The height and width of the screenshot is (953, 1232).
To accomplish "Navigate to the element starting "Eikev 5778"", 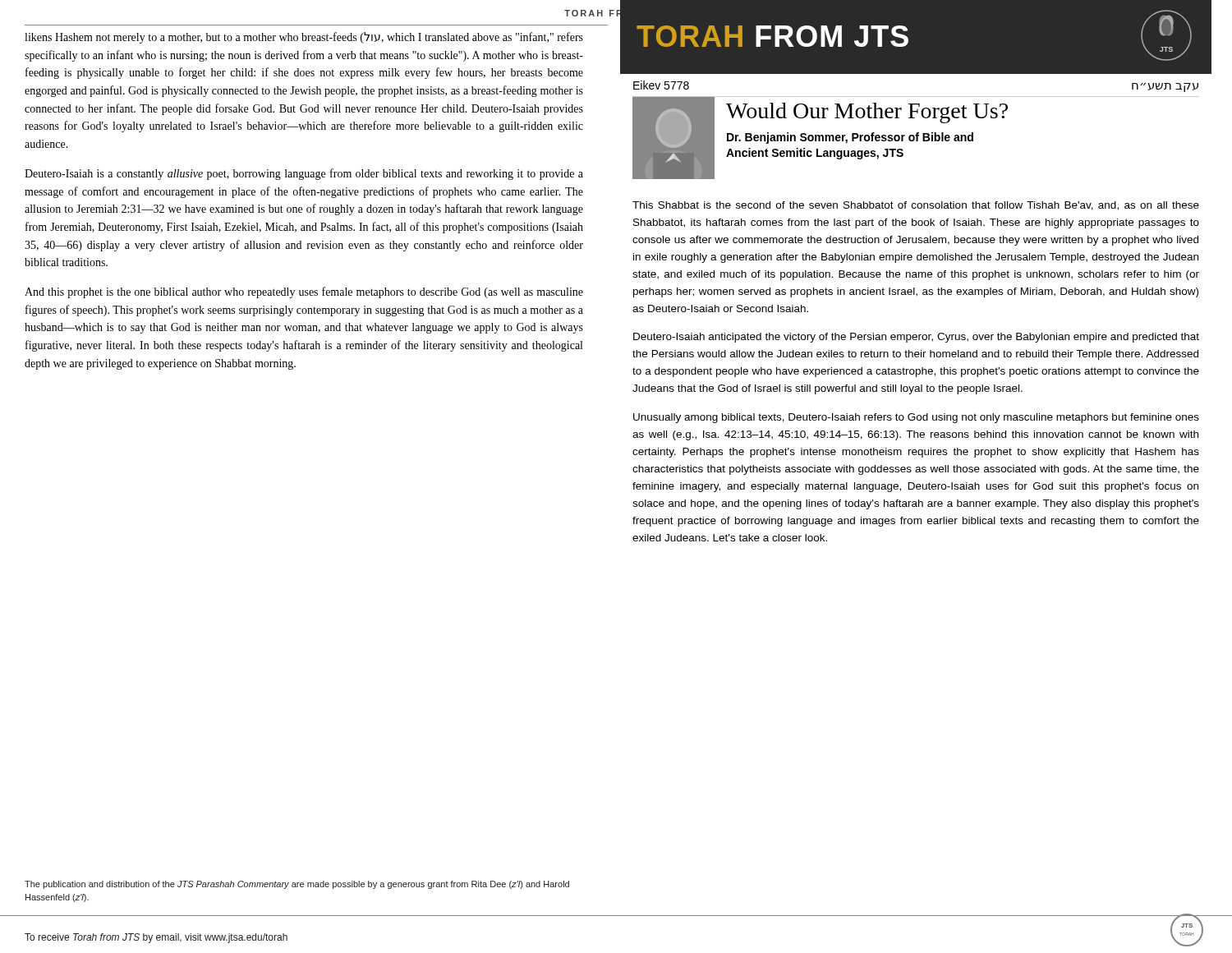I will [661, 85].
